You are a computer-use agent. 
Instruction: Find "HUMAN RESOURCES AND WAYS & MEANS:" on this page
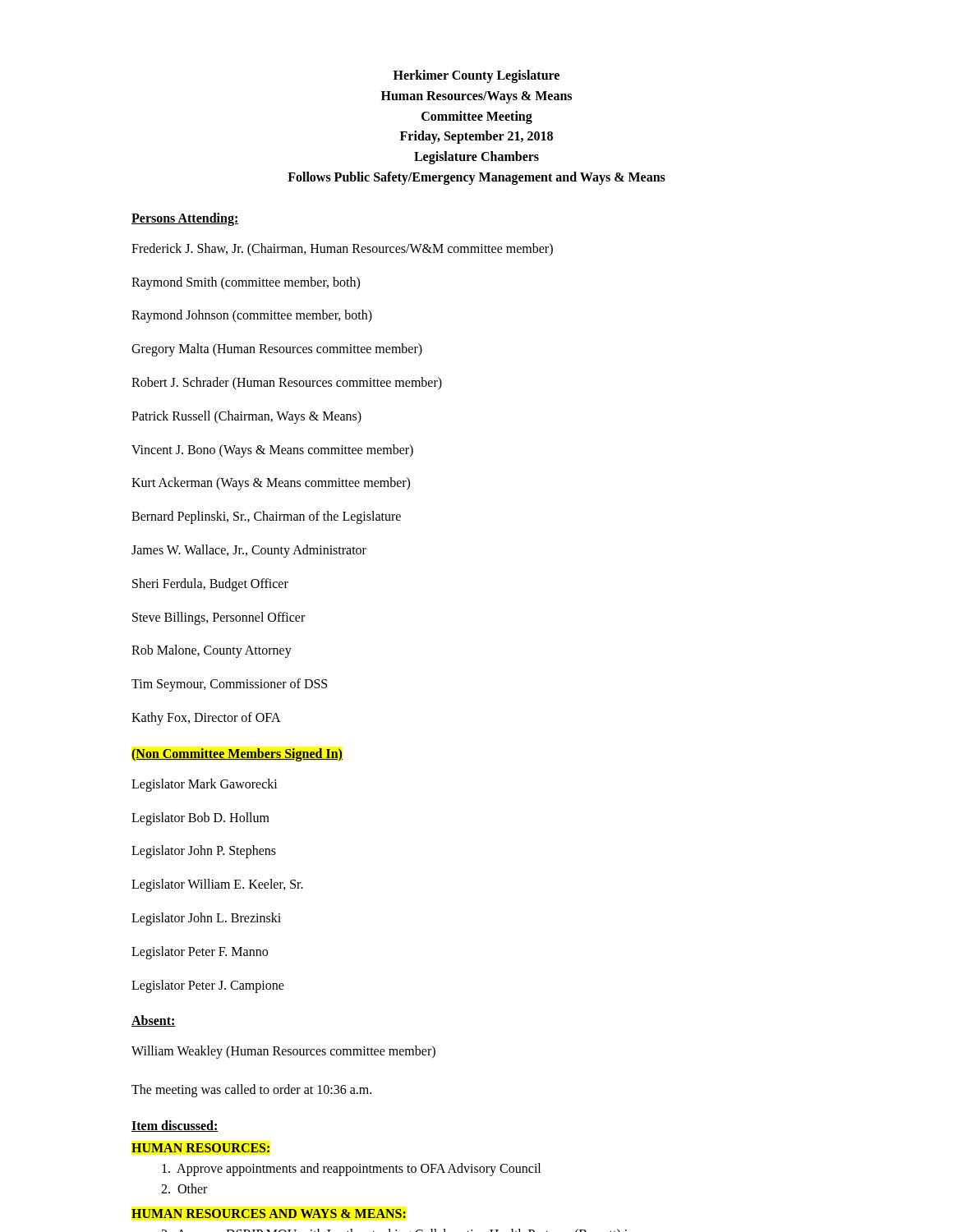coord(269,1214)
